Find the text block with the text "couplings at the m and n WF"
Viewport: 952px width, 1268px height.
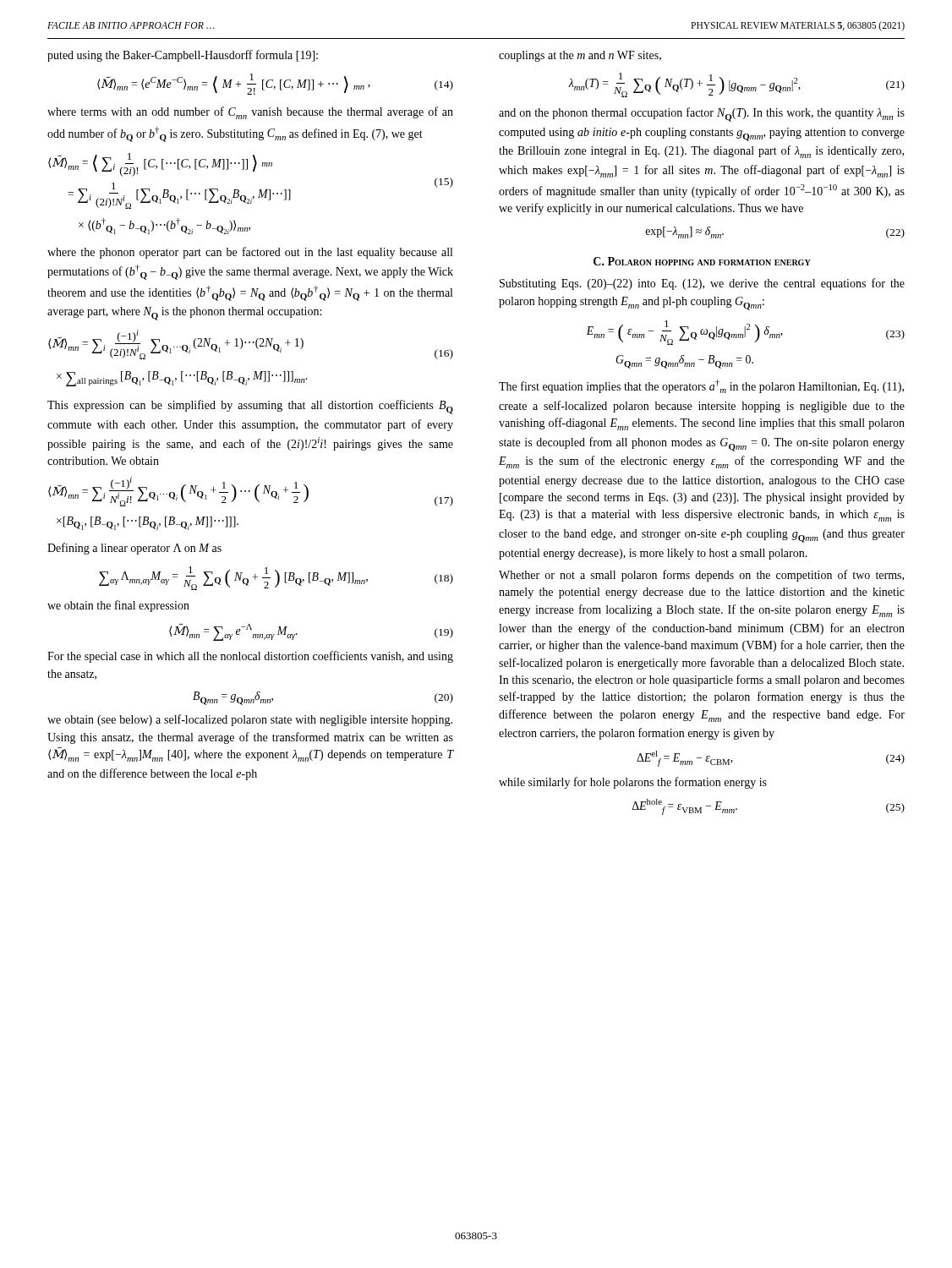tap(580, 56)
